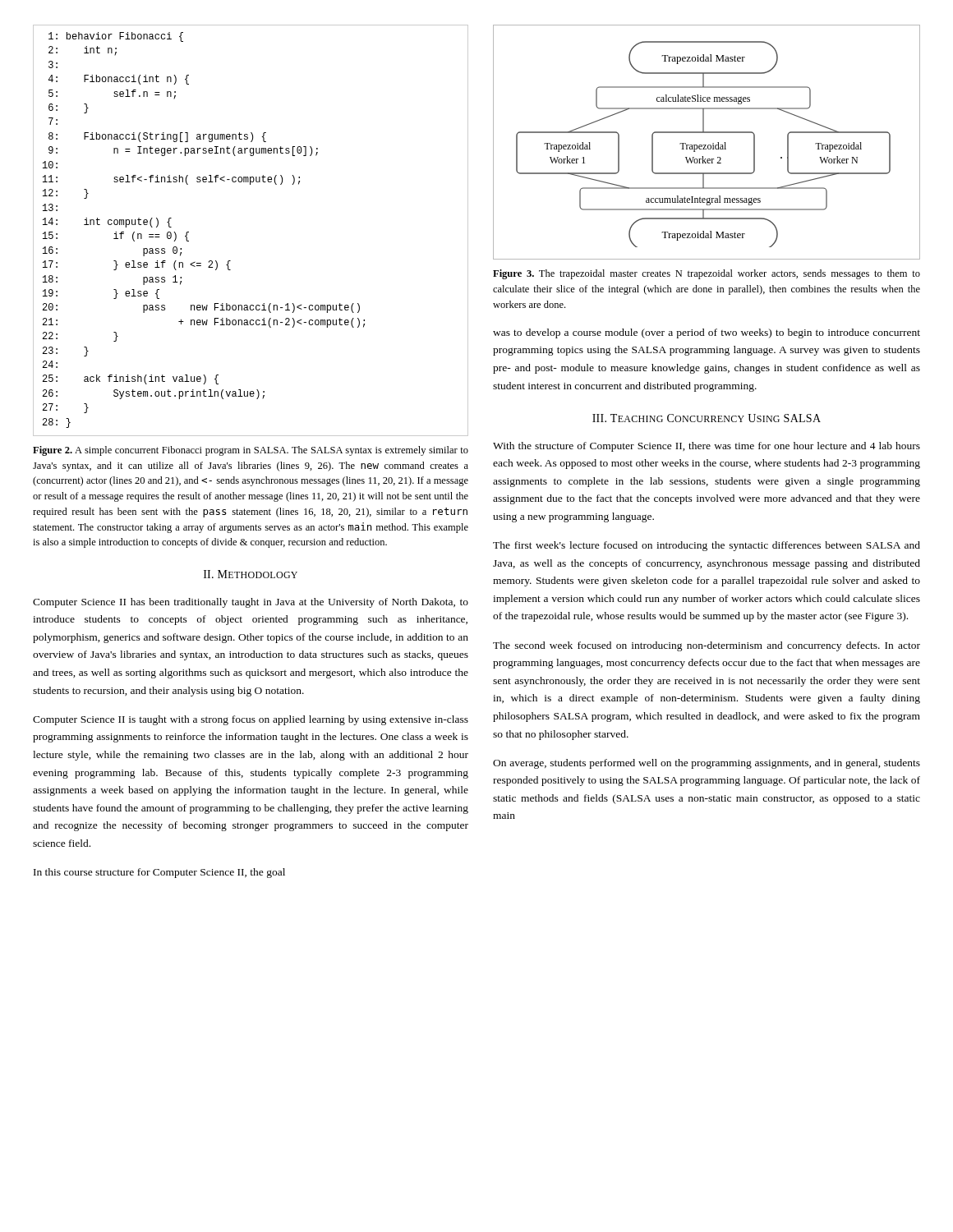Viewport: 953px width, 1232px height.
Task: Point to the block starting "was to develop a"
Action: click(707, 359)
